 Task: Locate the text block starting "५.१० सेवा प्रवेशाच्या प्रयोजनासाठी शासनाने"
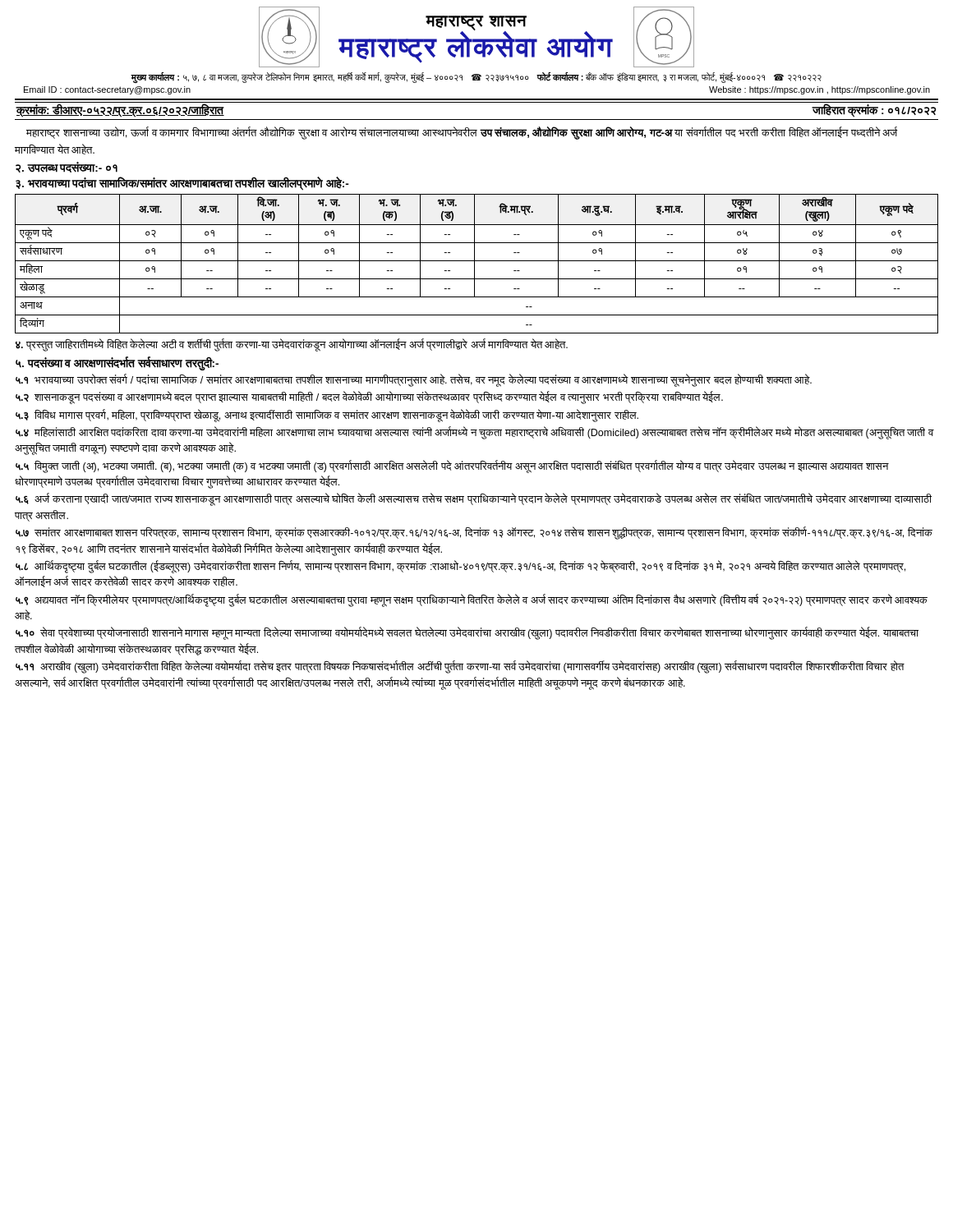466,642
